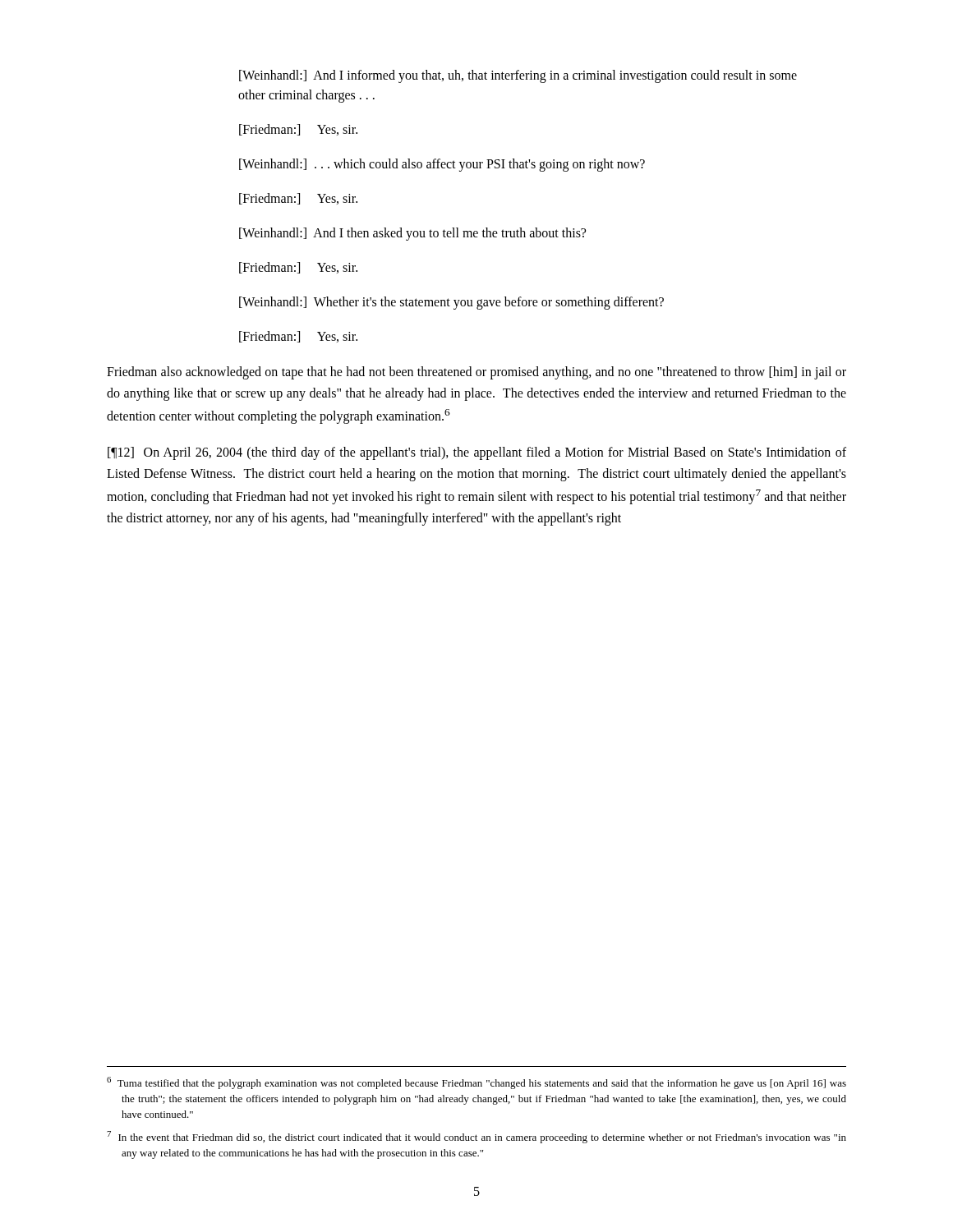Select the passage starting "6 Tuma testified that"
This screenshot has height=1232, width=953.
click(476, 1097)
